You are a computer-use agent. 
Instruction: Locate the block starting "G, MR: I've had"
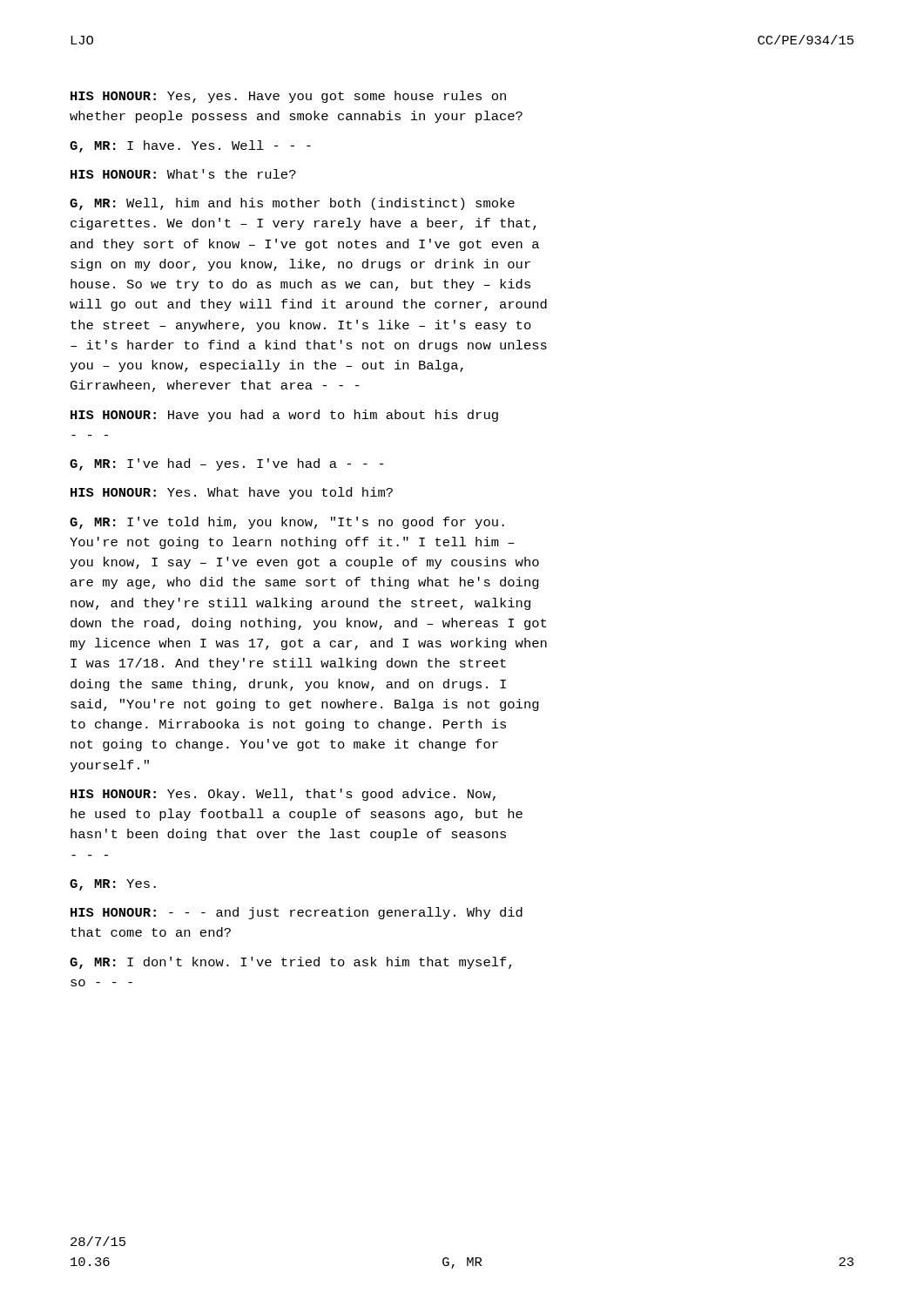(227, 464)
